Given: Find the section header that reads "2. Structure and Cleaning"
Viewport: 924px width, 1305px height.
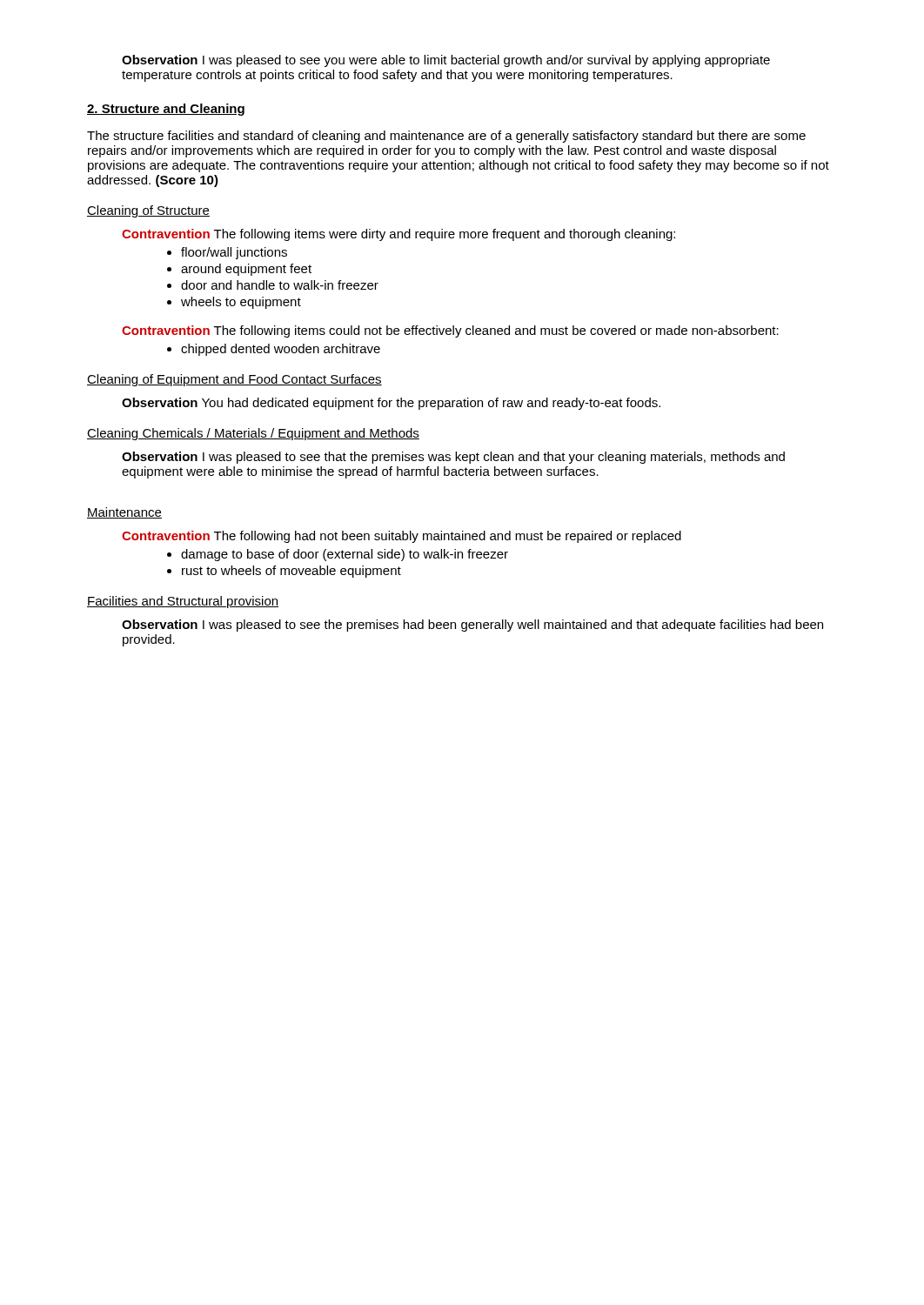Looking at the screenshot, I should point(166,108).
